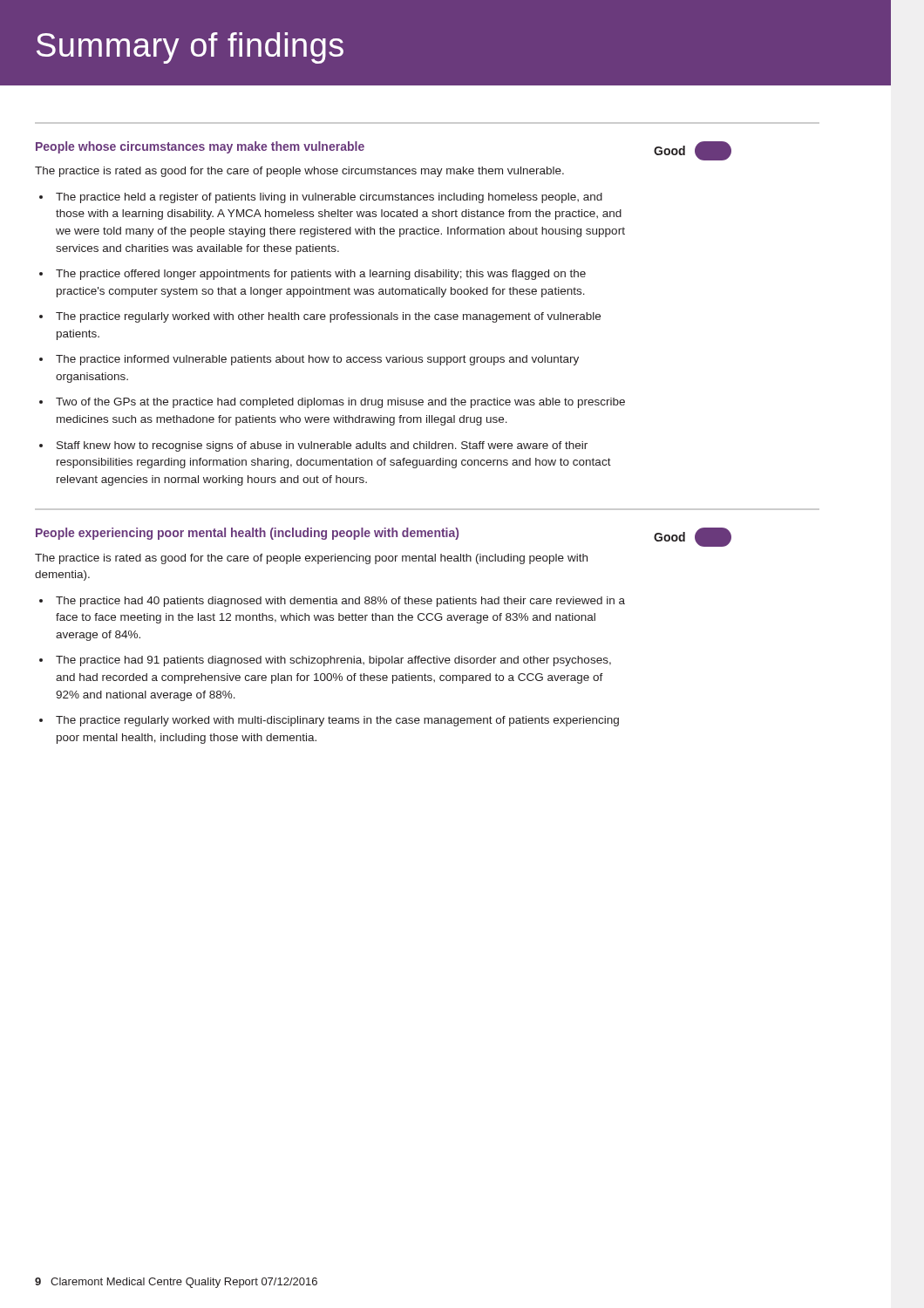This screenshot has width=924, height=1308.
Task: Locate the block of text that opens with "Two of the GPs at the practice had"
Action: click(x=341, y=411)
